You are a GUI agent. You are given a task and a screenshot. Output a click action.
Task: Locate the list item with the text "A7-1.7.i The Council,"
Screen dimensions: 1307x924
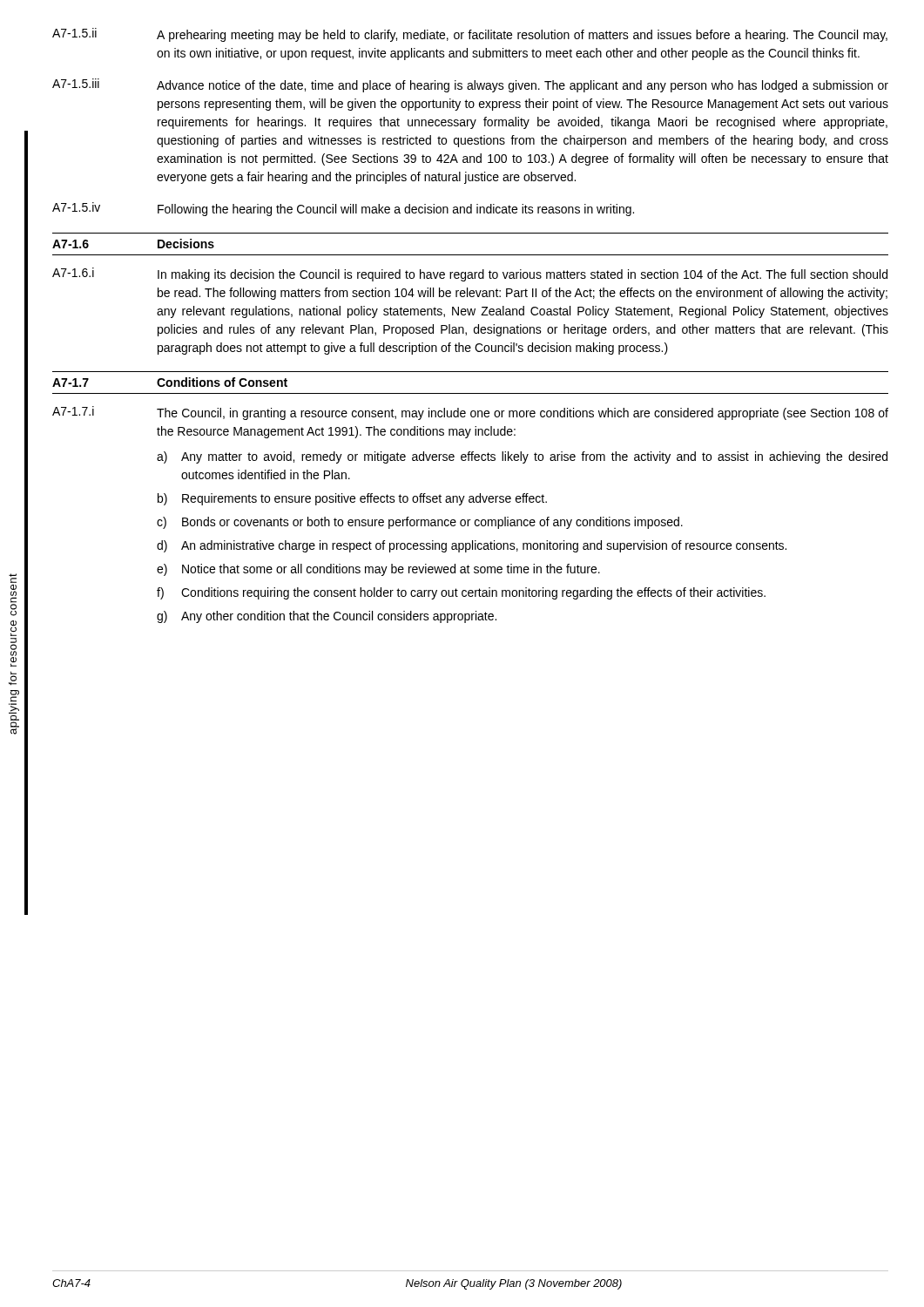(470, 518)
